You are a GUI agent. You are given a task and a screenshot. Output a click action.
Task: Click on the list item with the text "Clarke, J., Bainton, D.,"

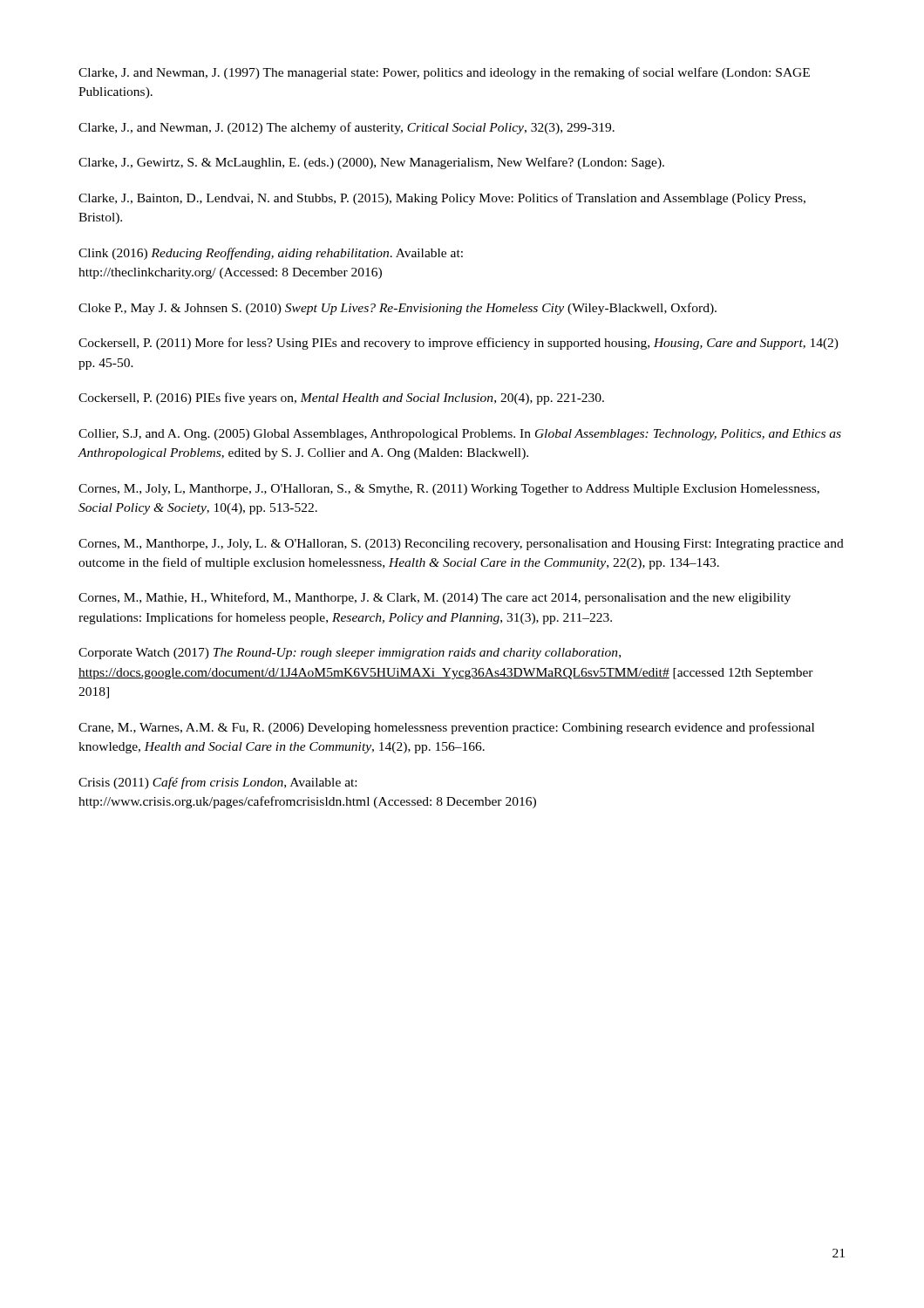(x=442, y=207)
